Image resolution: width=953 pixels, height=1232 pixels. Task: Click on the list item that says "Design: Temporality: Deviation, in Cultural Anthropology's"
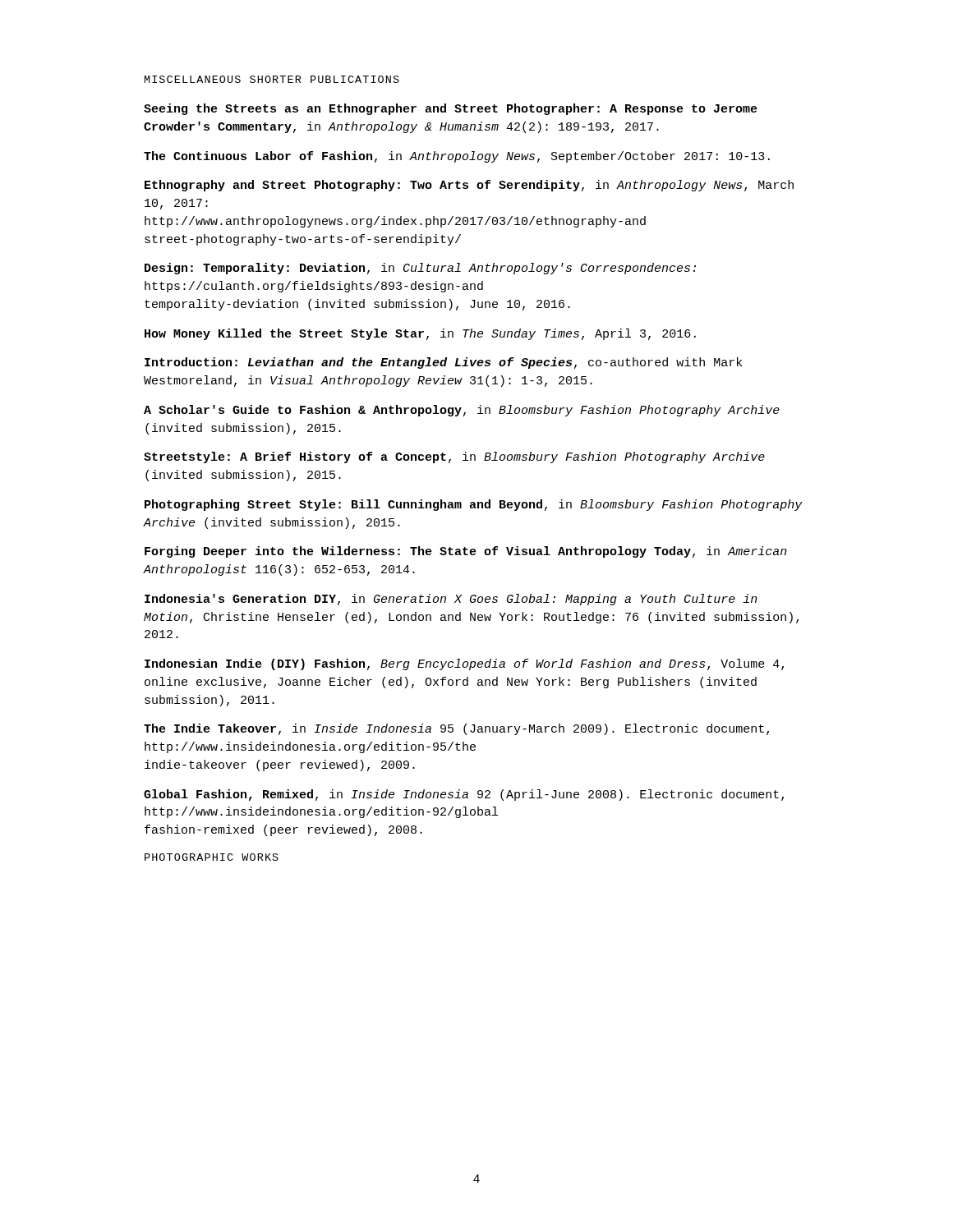pyautogui.click(x=421, y=287)
